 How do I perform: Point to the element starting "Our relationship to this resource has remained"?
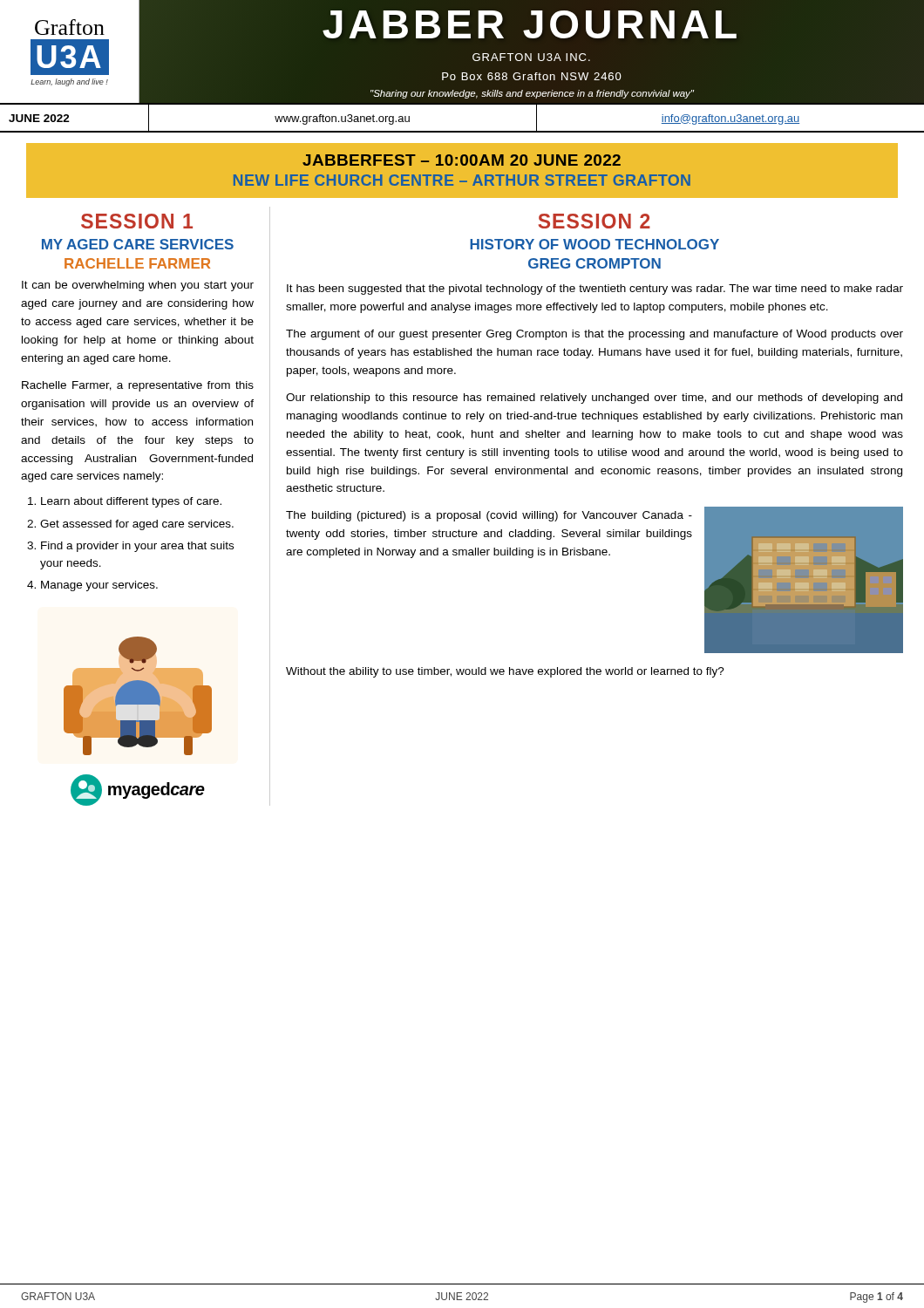(x=595, y=443)
